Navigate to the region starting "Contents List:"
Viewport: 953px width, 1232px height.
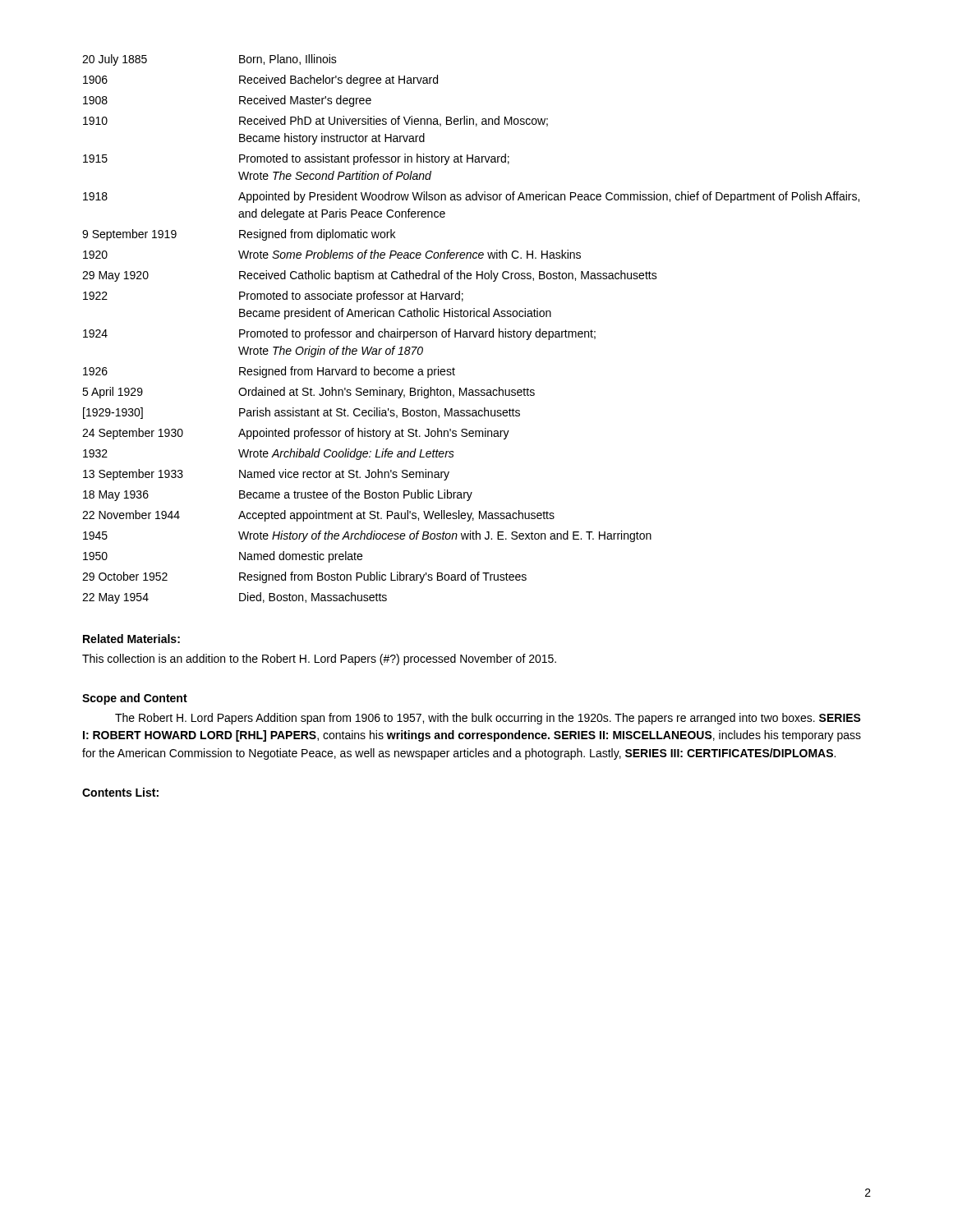point(121,792)
